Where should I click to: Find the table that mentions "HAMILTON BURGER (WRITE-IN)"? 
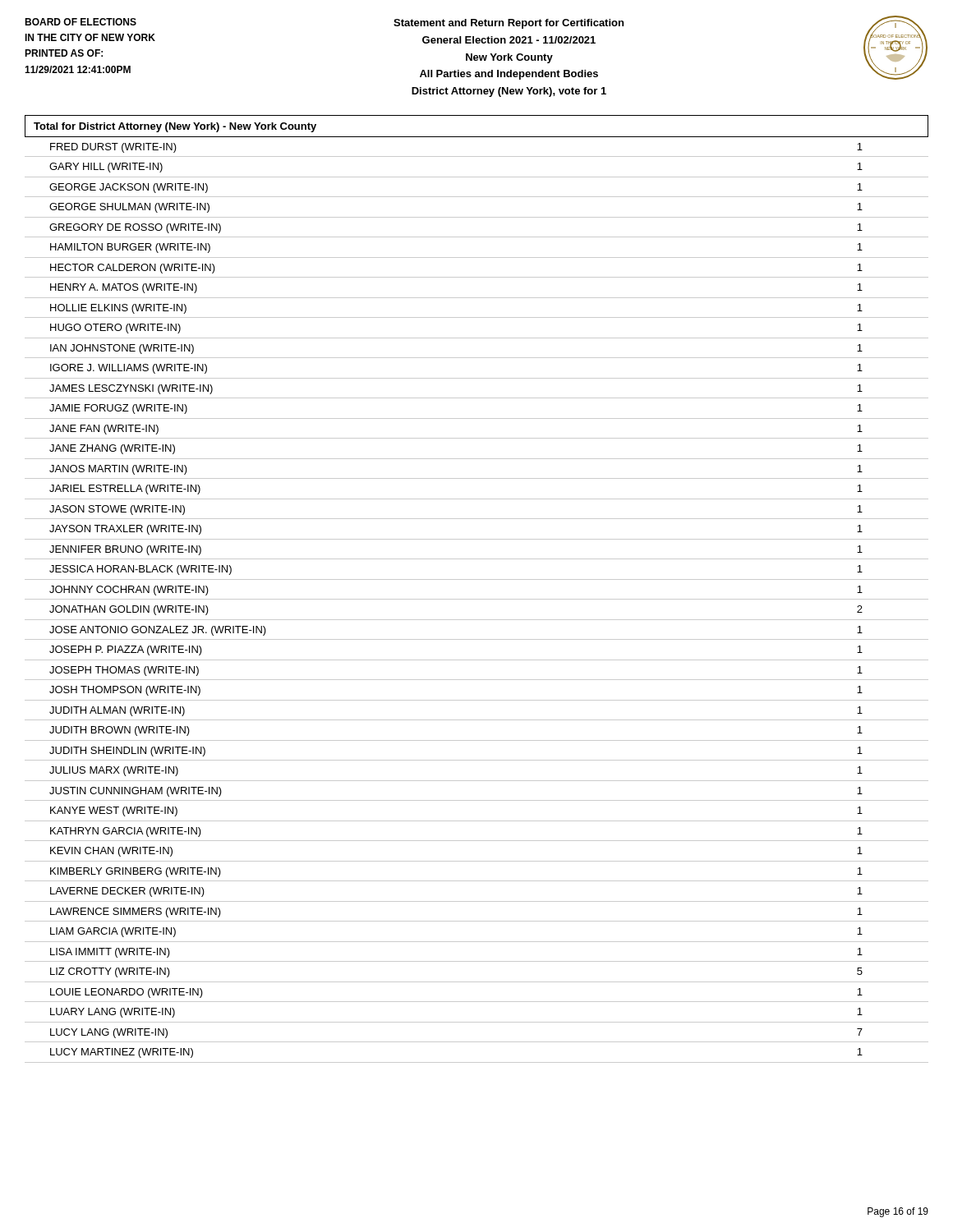click(476, 600)
